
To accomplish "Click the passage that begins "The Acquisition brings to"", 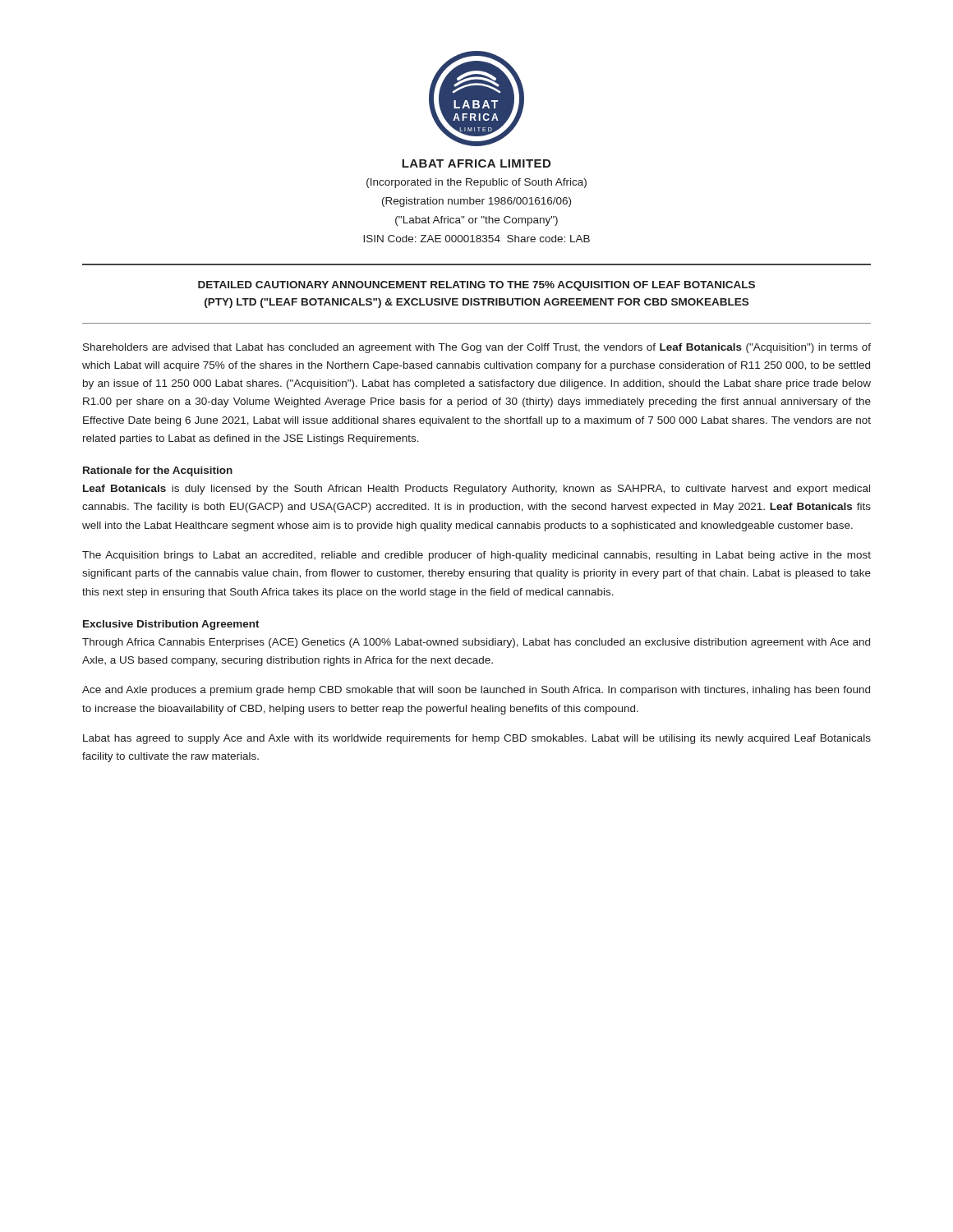I will (x=476, y=573).
